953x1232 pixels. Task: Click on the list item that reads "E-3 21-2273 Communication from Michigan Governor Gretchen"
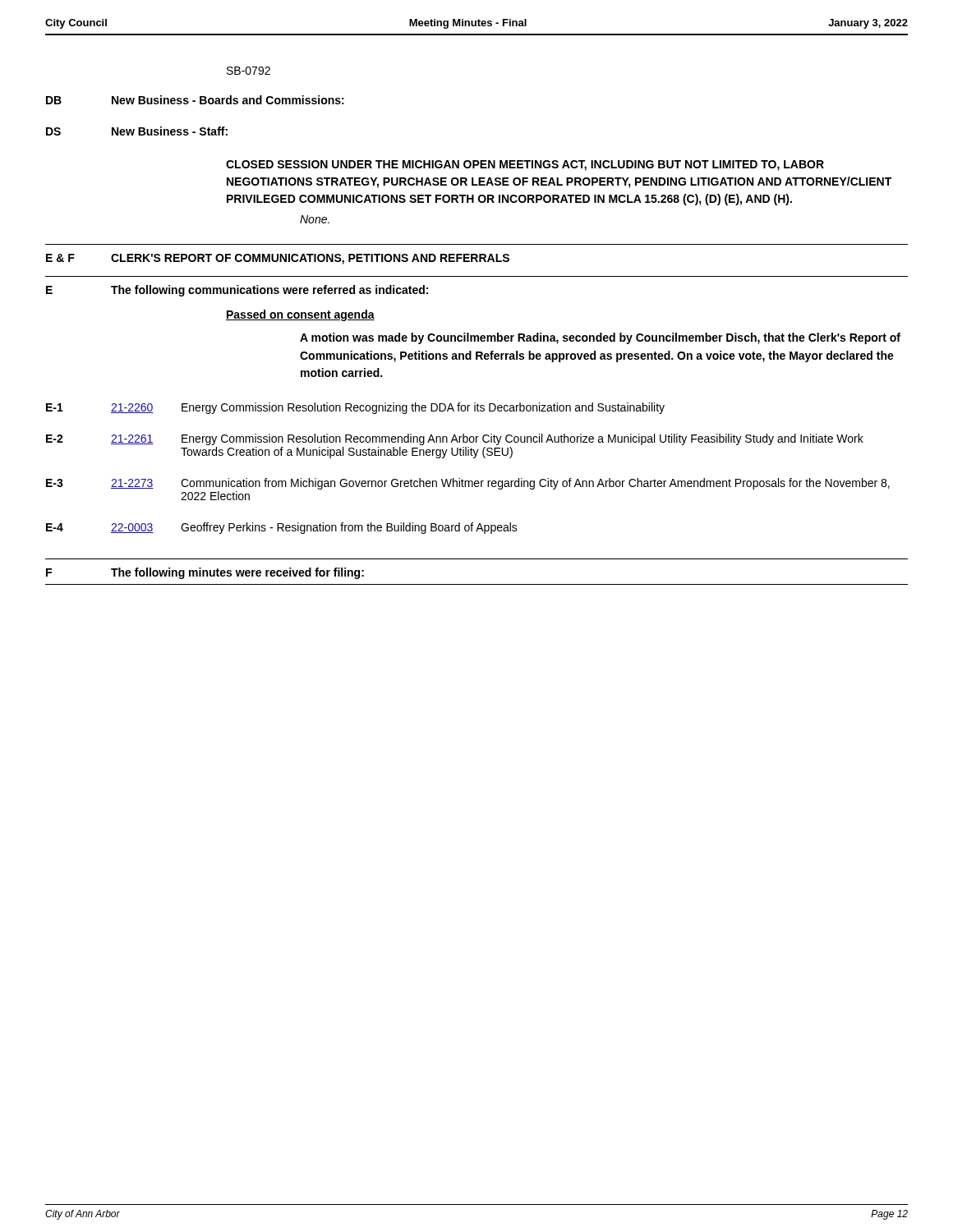[476, 490]
